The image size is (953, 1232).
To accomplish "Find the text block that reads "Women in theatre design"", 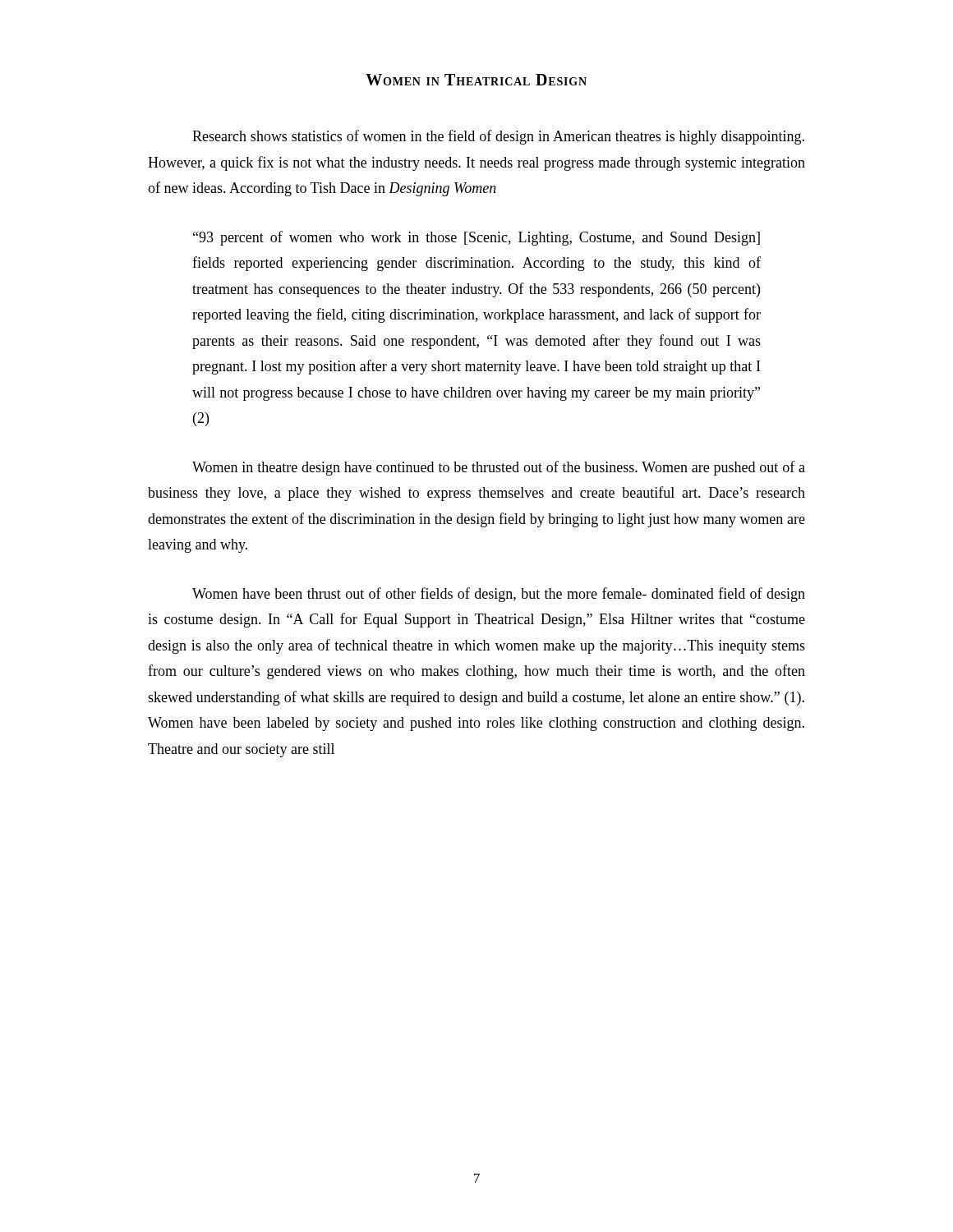I will pyautogui.click(x=476, y=506).
